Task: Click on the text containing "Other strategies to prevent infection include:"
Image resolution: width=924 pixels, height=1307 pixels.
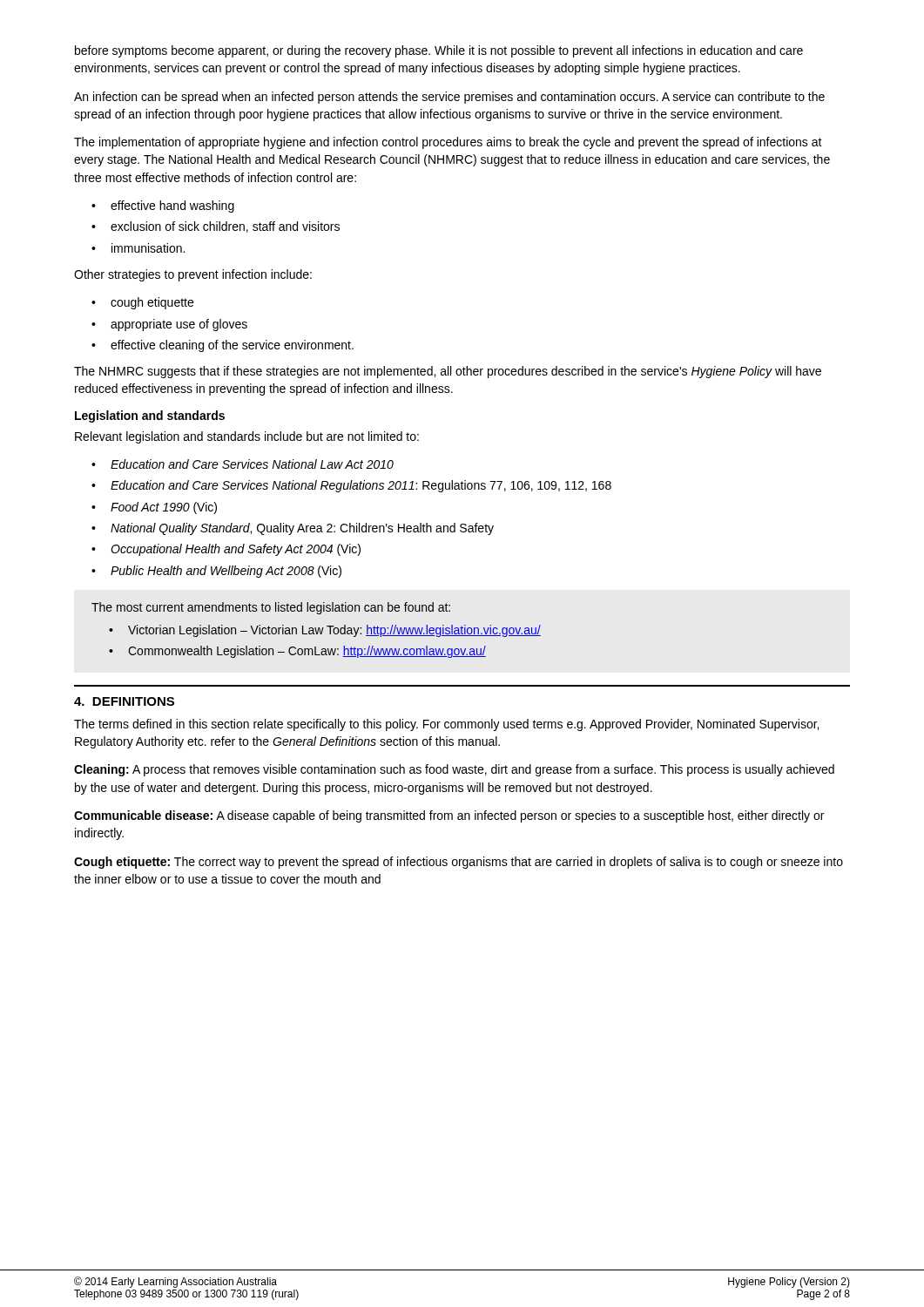Action: point(193,274)
